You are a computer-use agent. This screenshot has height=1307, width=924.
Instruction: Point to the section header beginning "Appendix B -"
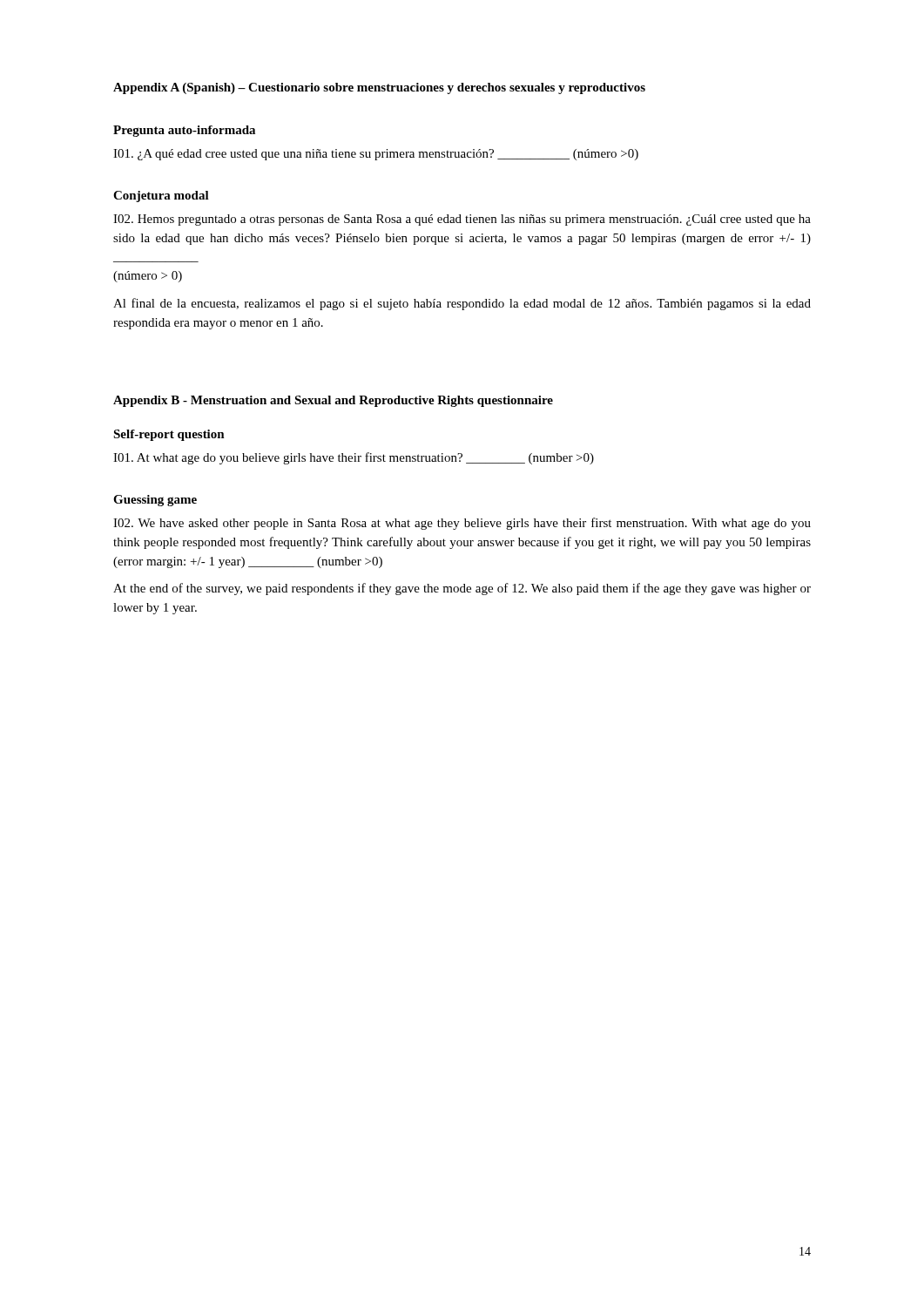point(333,400)
